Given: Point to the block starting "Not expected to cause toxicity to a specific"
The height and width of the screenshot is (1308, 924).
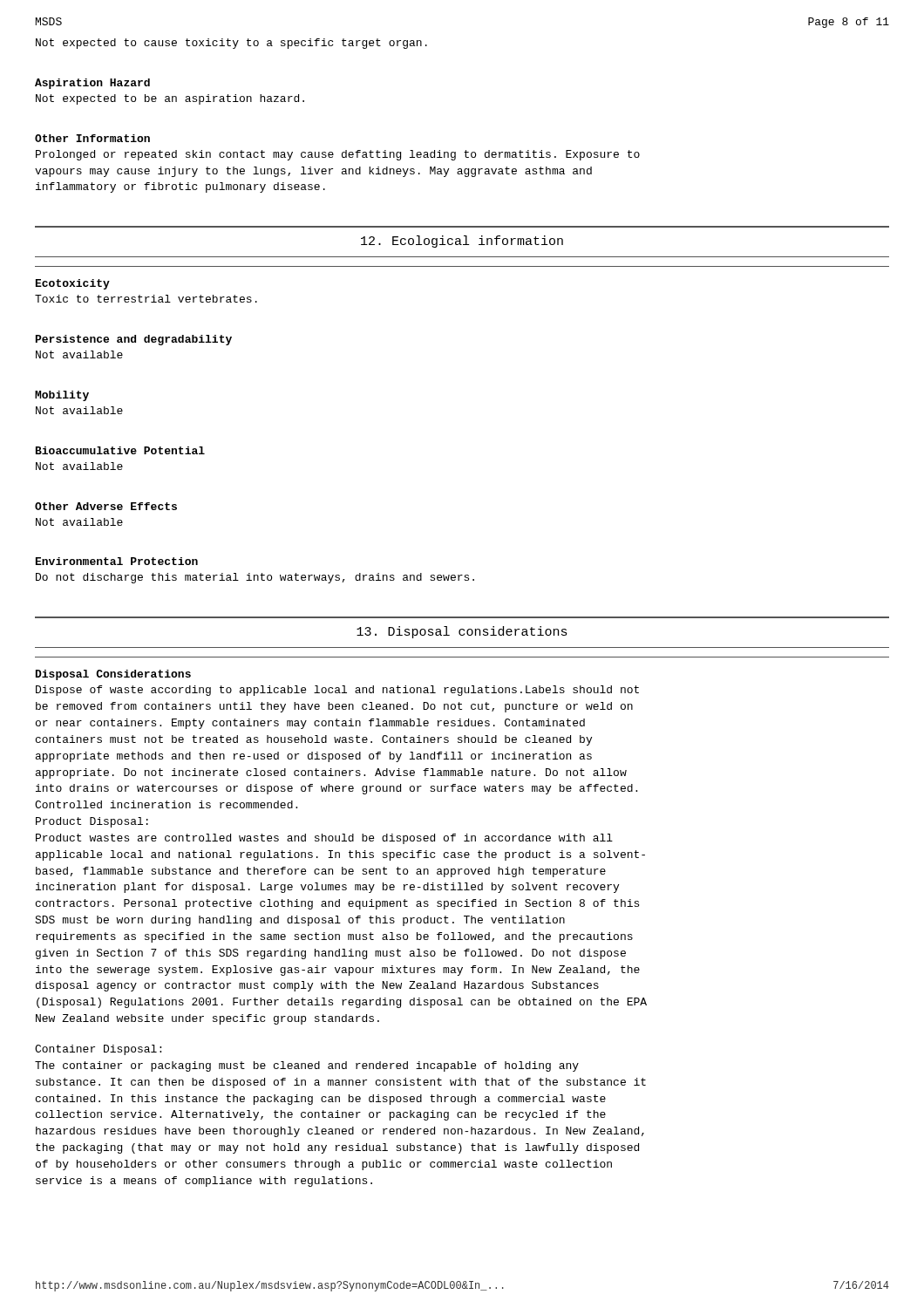Looking at the screenshot, I should coord(232,43).
